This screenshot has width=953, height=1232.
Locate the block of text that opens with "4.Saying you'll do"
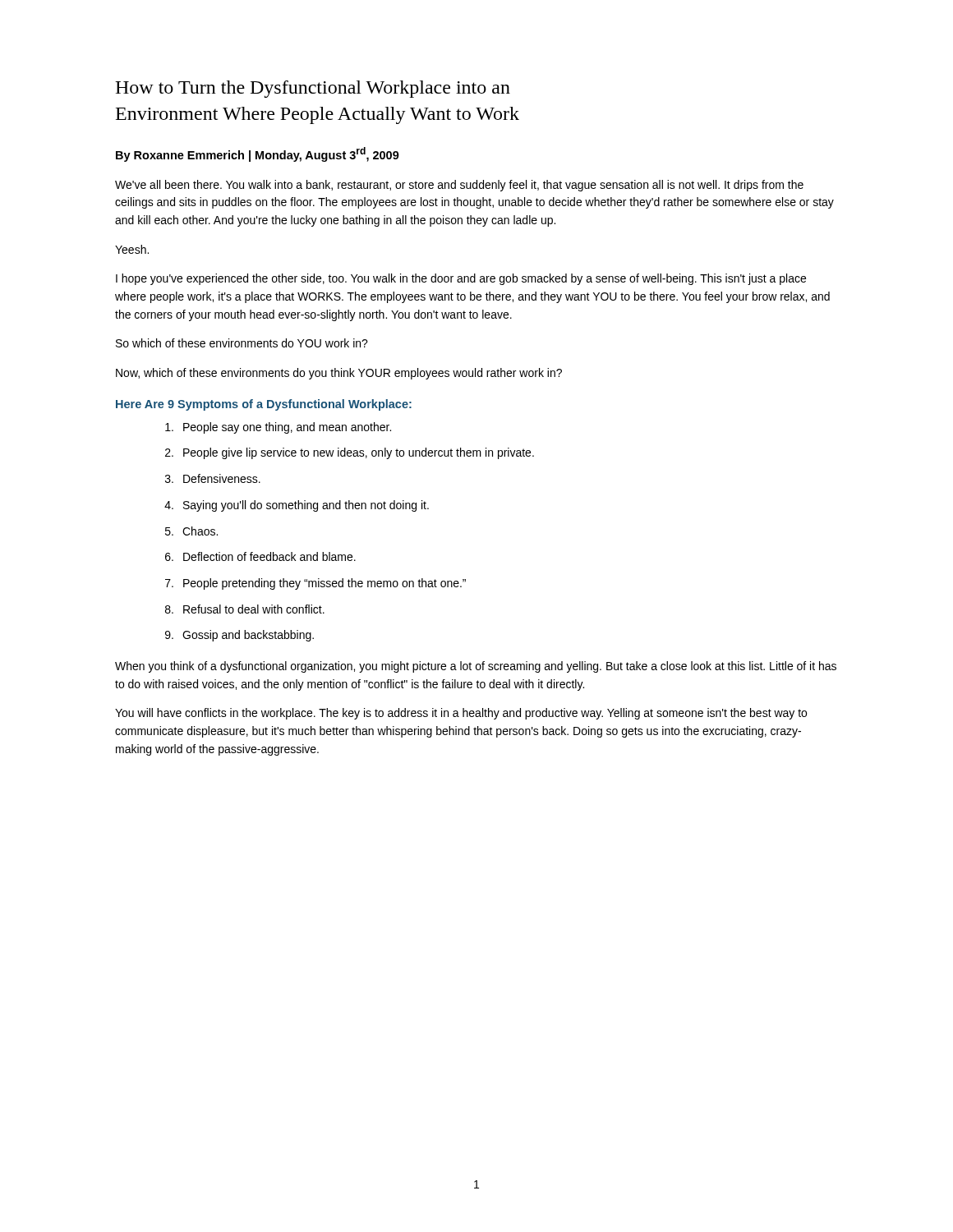tap(289, 506)
